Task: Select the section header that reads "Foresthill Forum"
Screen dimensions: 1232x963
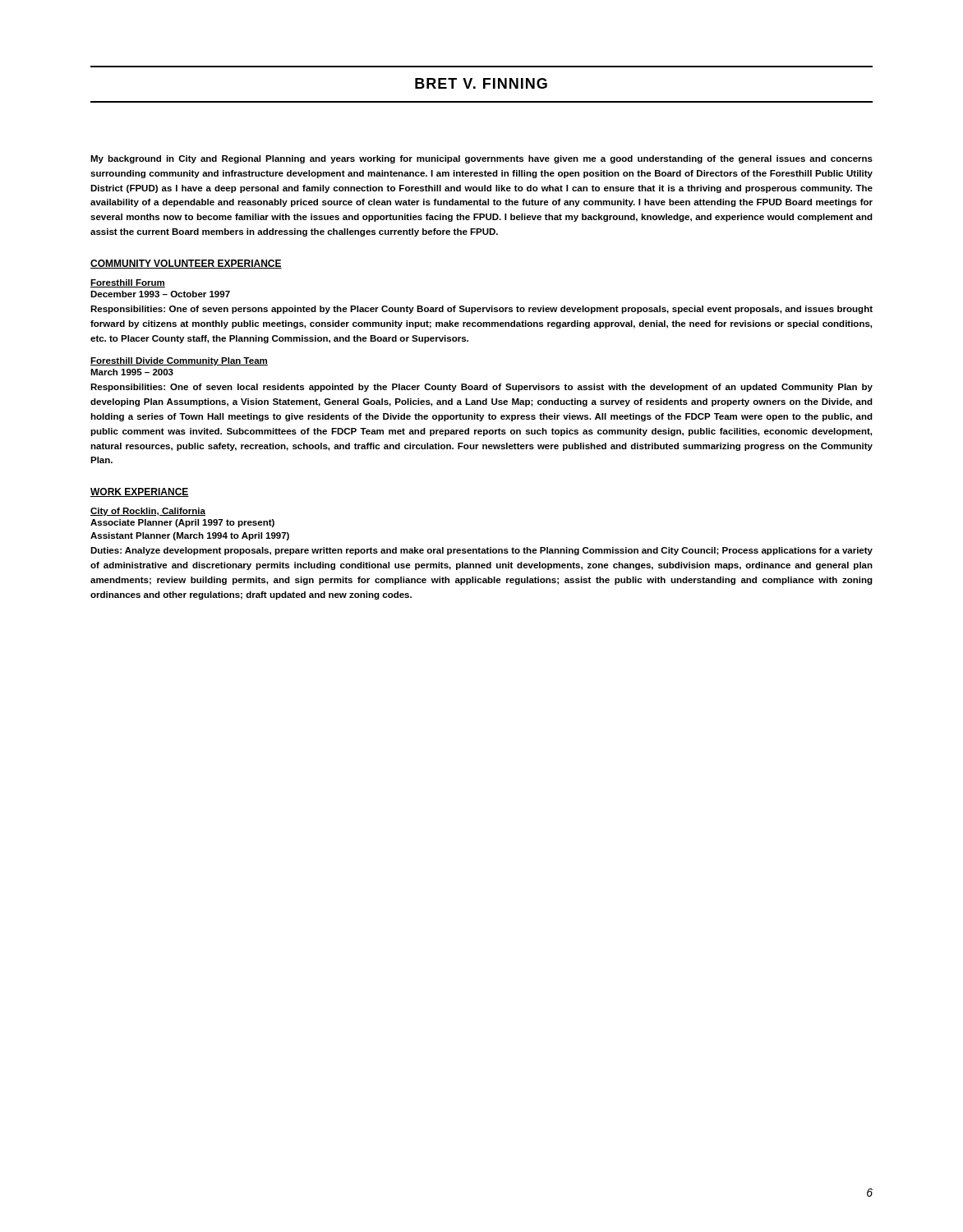Action: click(x=128, y=282)
